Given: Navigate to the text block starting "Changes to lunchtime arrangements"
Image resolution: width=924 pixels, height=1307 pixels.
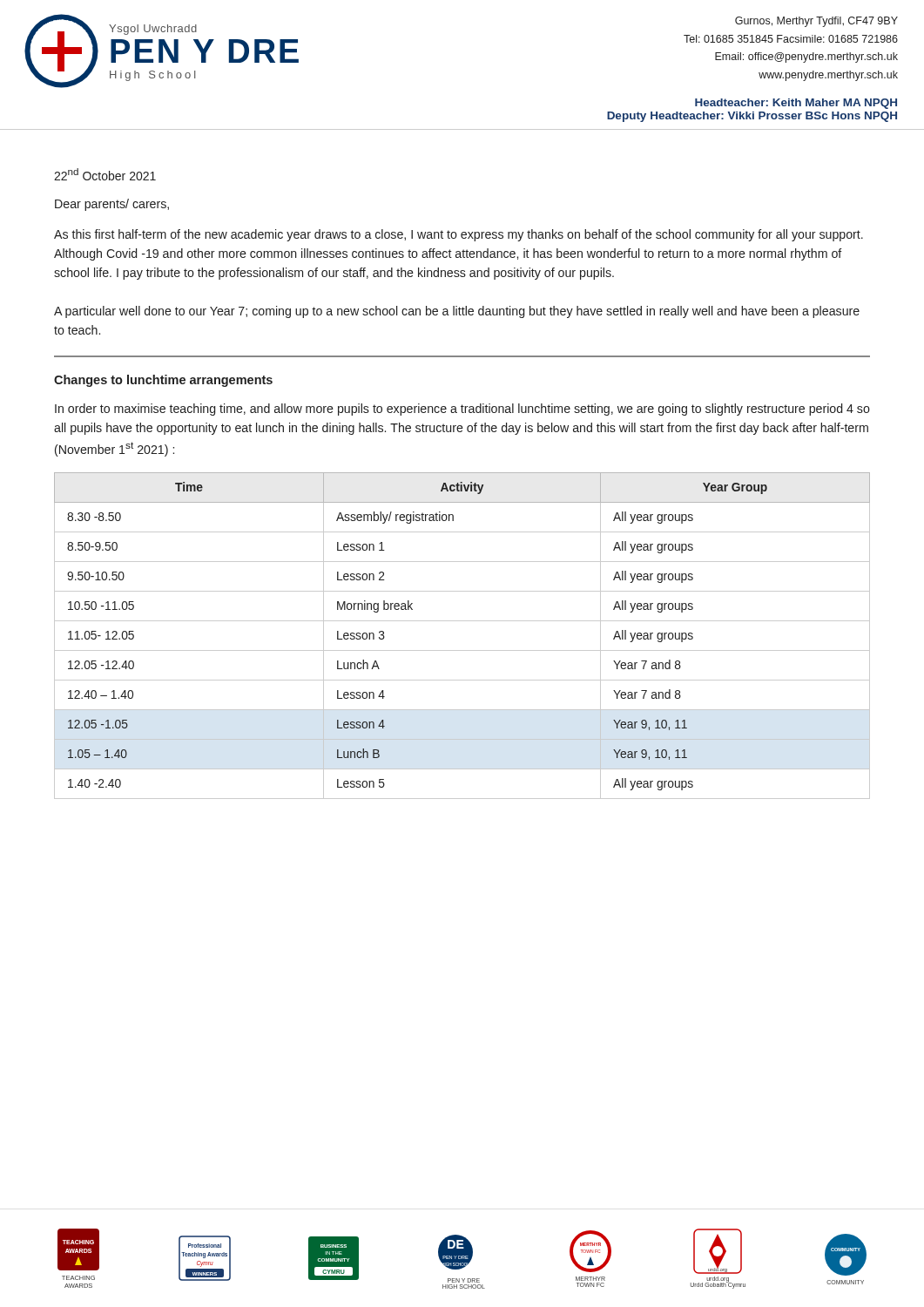Looking at the screenshot, I should [x=163, y=380].
